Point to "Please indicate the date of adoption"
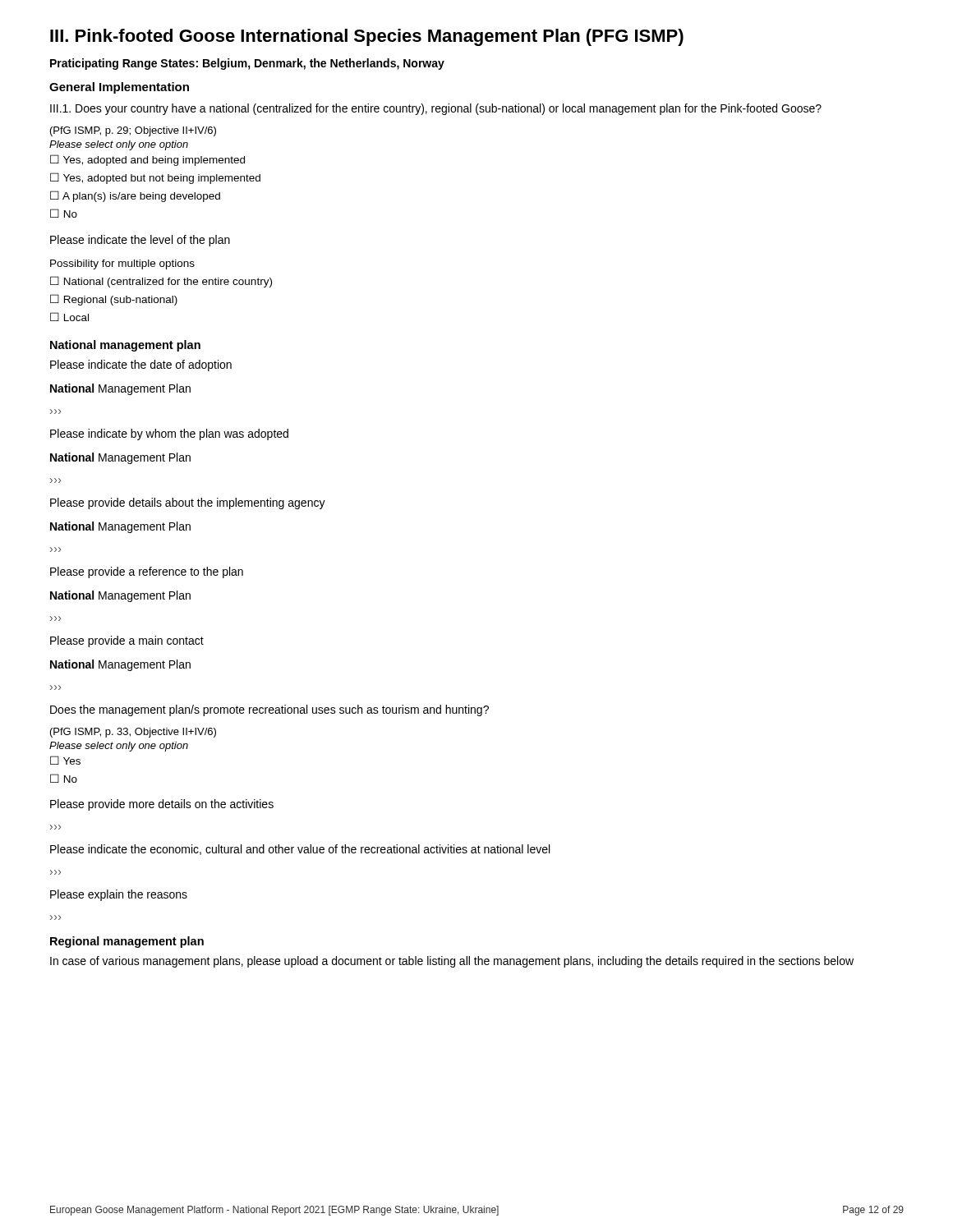This screenshot has width=953, height=1232. [141, 365]
